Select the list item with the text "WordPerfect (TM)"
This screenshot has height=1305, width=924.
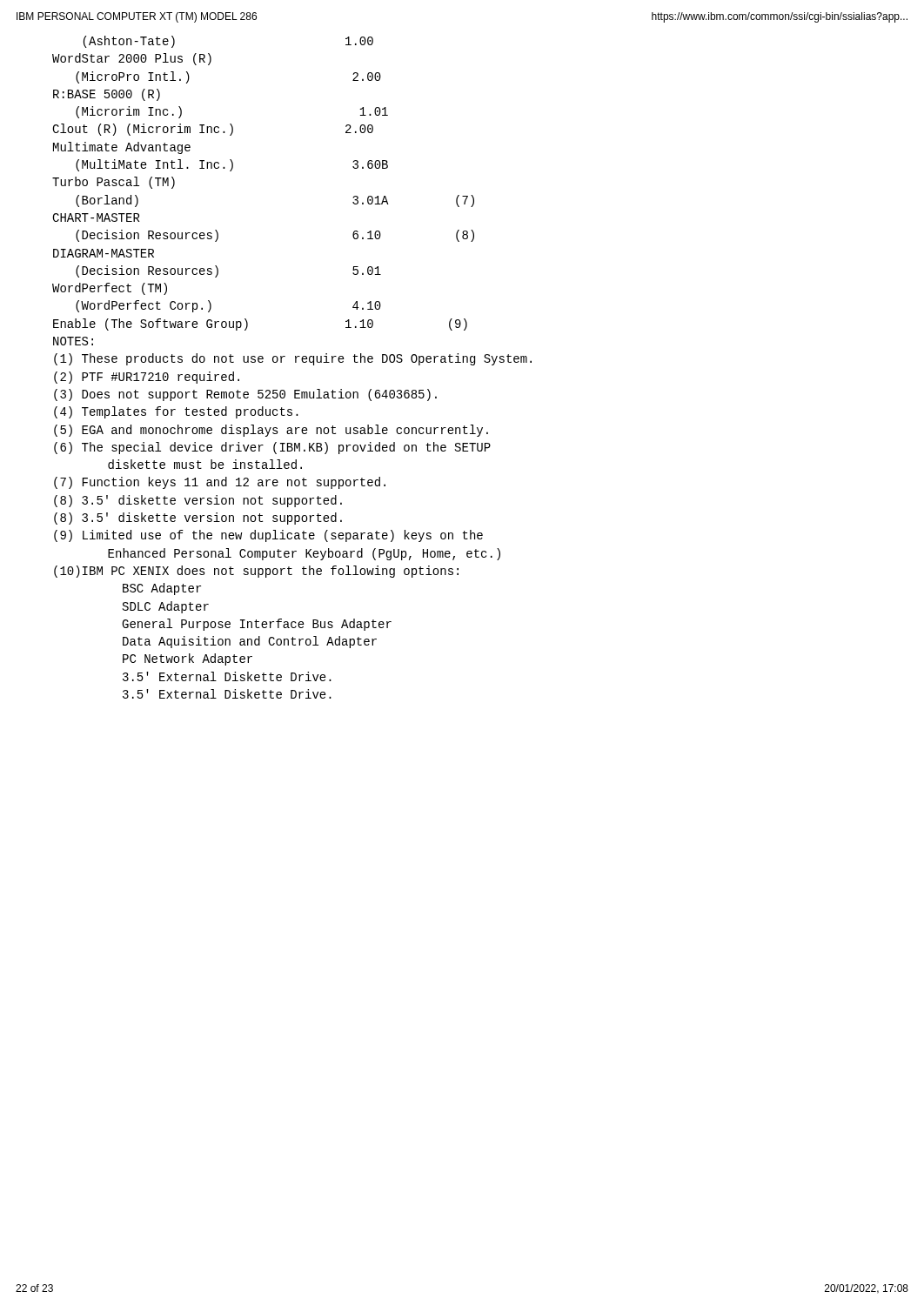click(111, 289)
